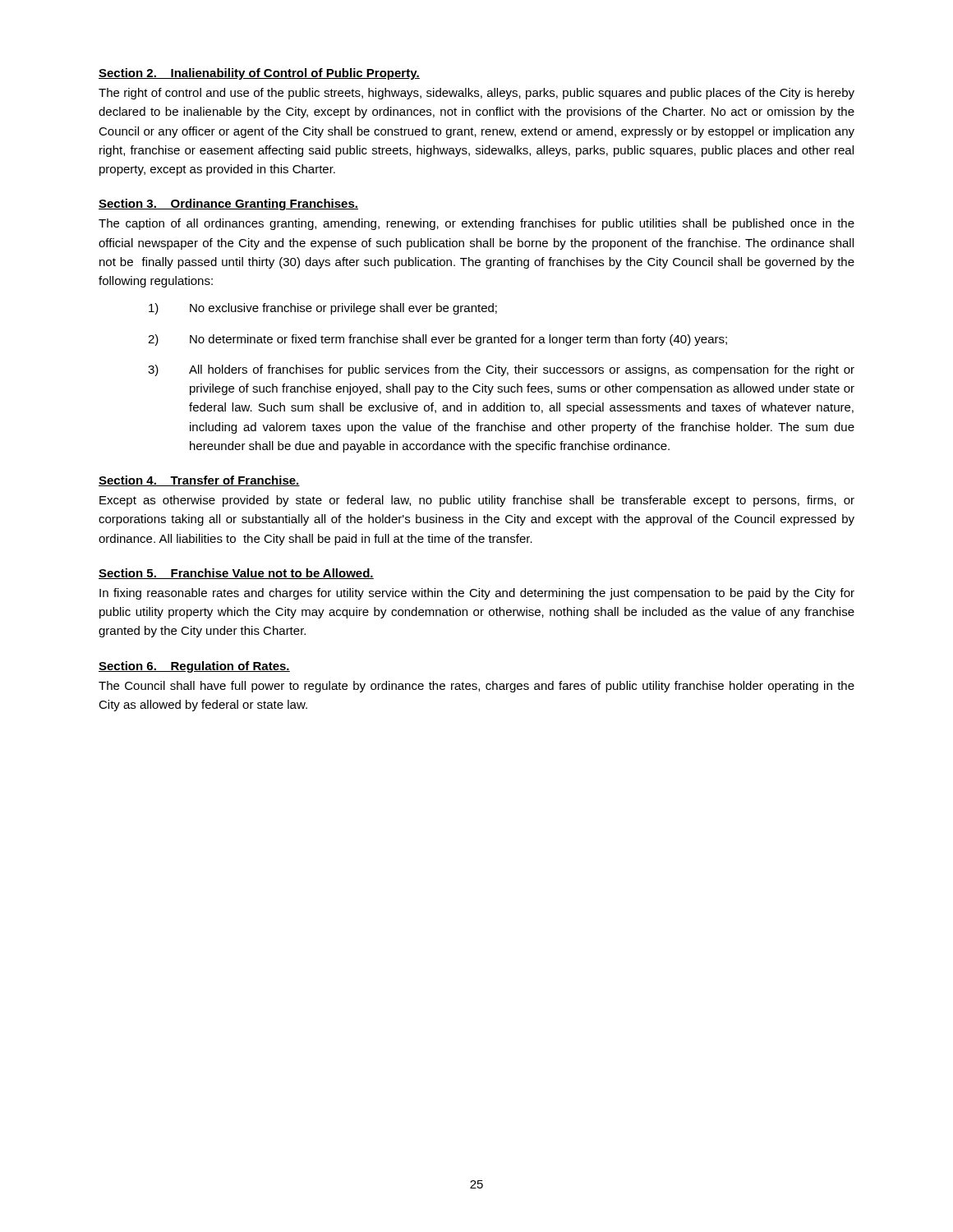Select the section header with the text "Section 6. Regulation of Rates."
953x1232 pixels.
point(194,667)
